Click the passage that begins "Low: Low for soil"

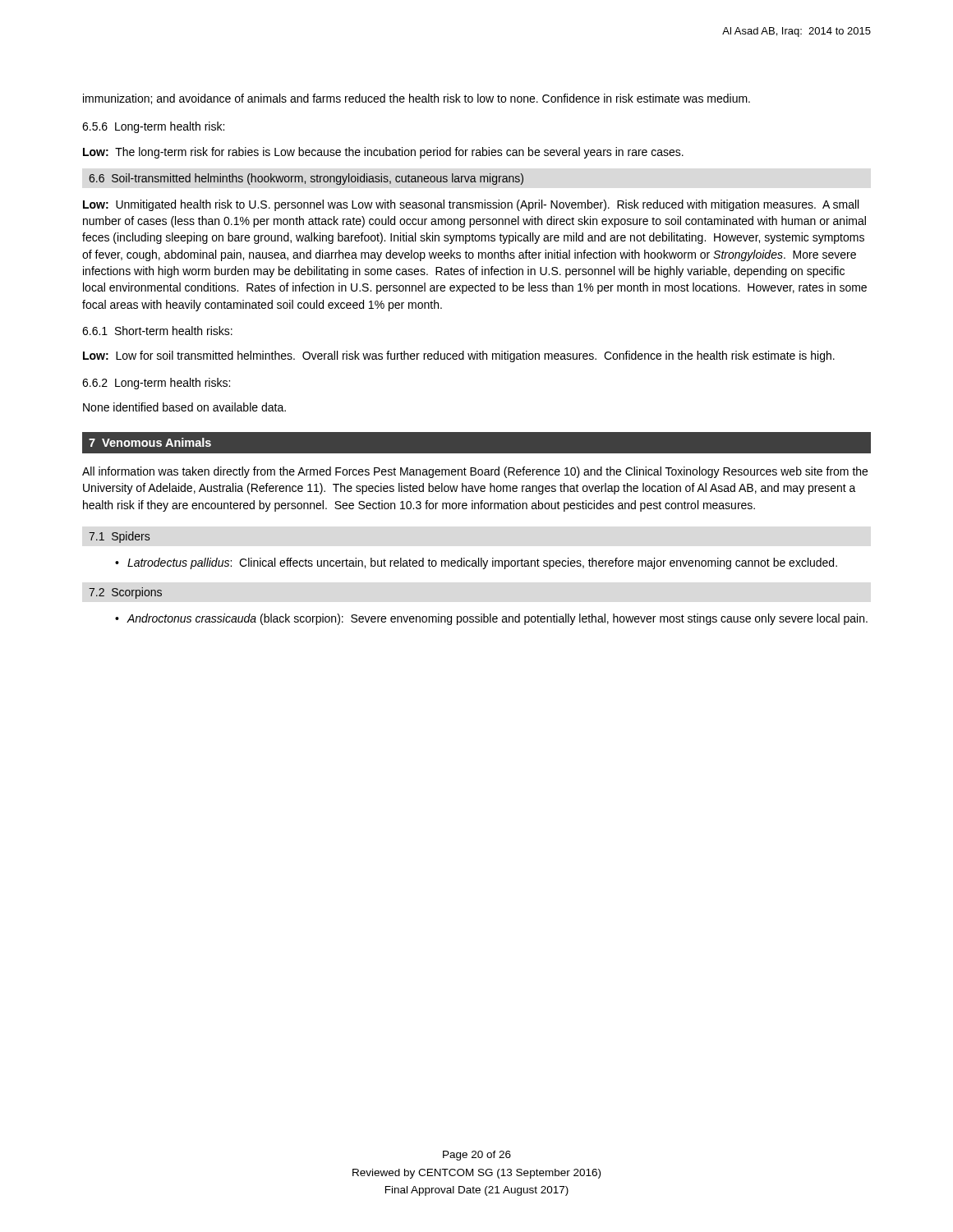coord(459,356)
